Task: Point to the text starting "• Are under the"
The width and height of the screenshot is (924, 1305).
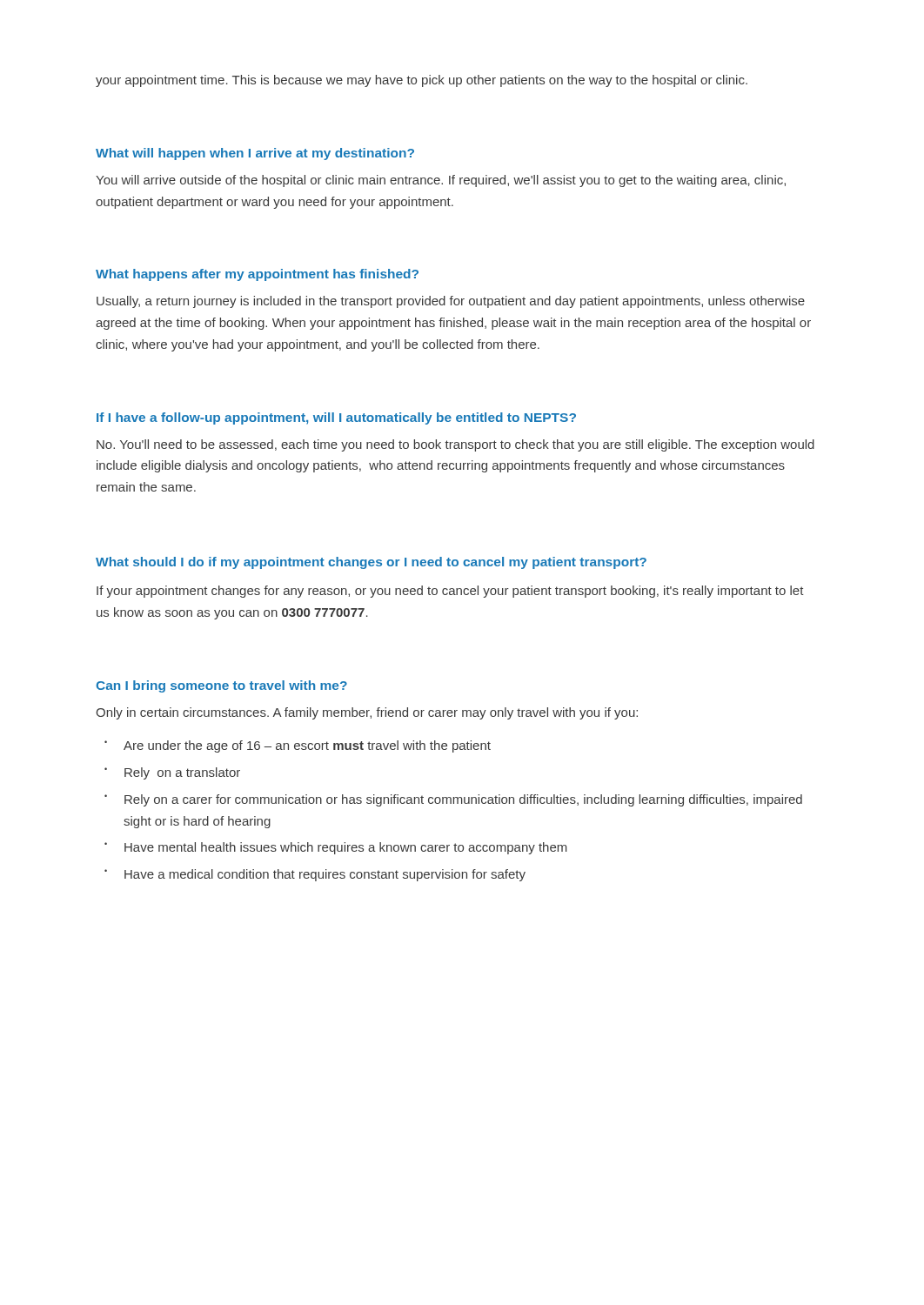Action: pos(462,746)
